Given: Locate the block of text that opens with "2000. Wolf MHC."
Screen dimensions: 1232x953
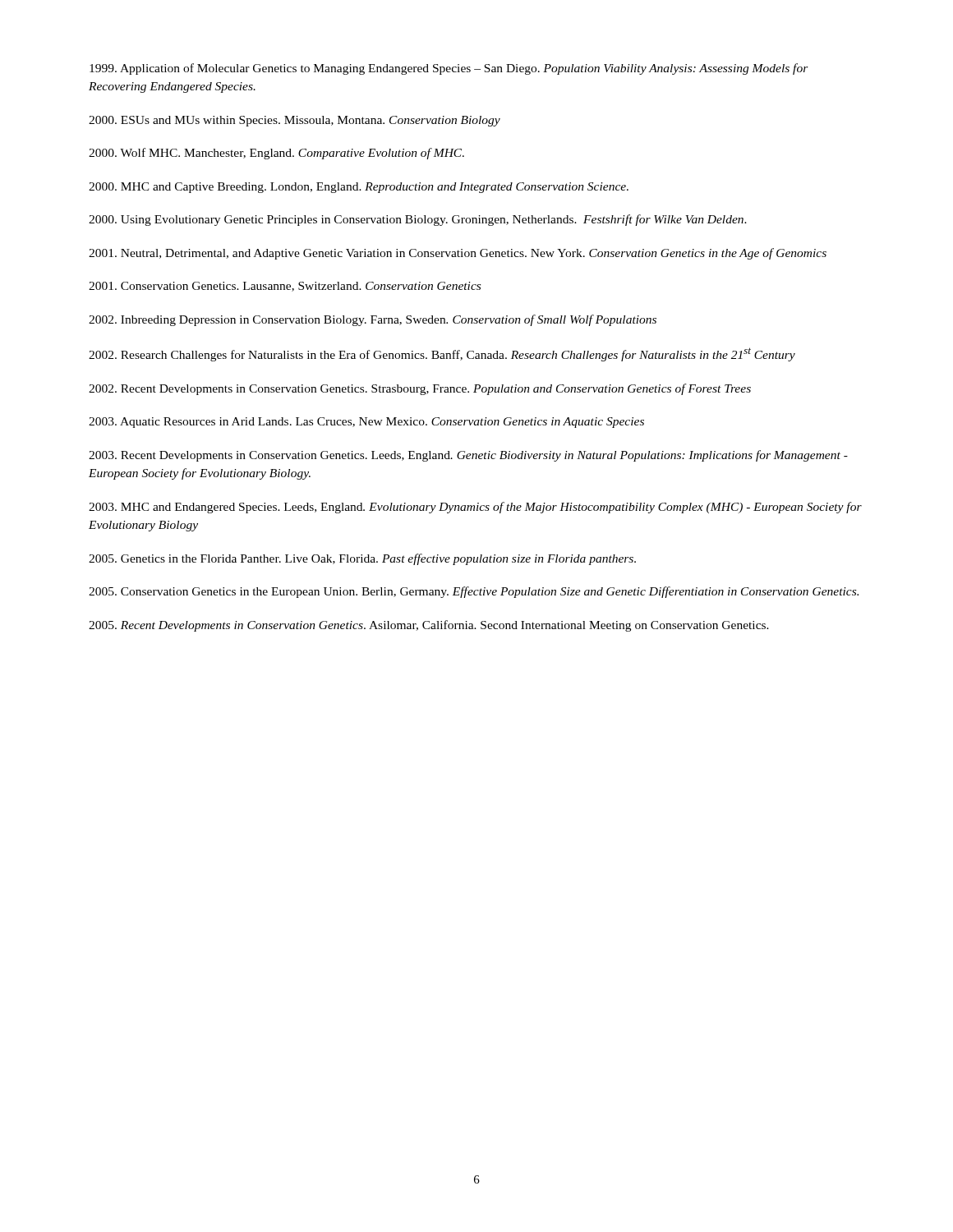Looking at the screenshot, I should click(x=277, y=153).
